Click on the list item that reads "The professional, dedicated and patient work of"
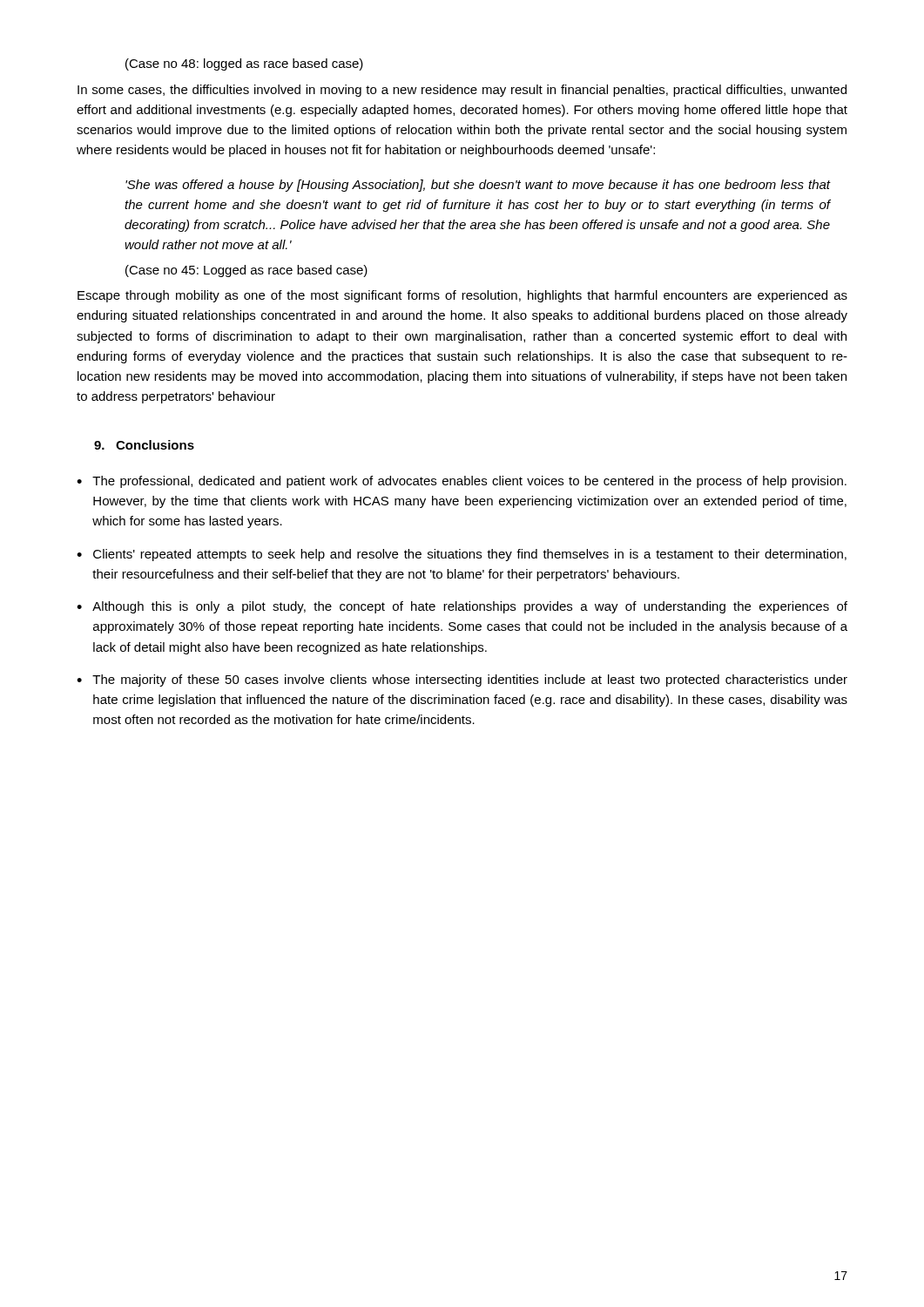The height and width of the screenshot is (1307, 924). [470, 501]
